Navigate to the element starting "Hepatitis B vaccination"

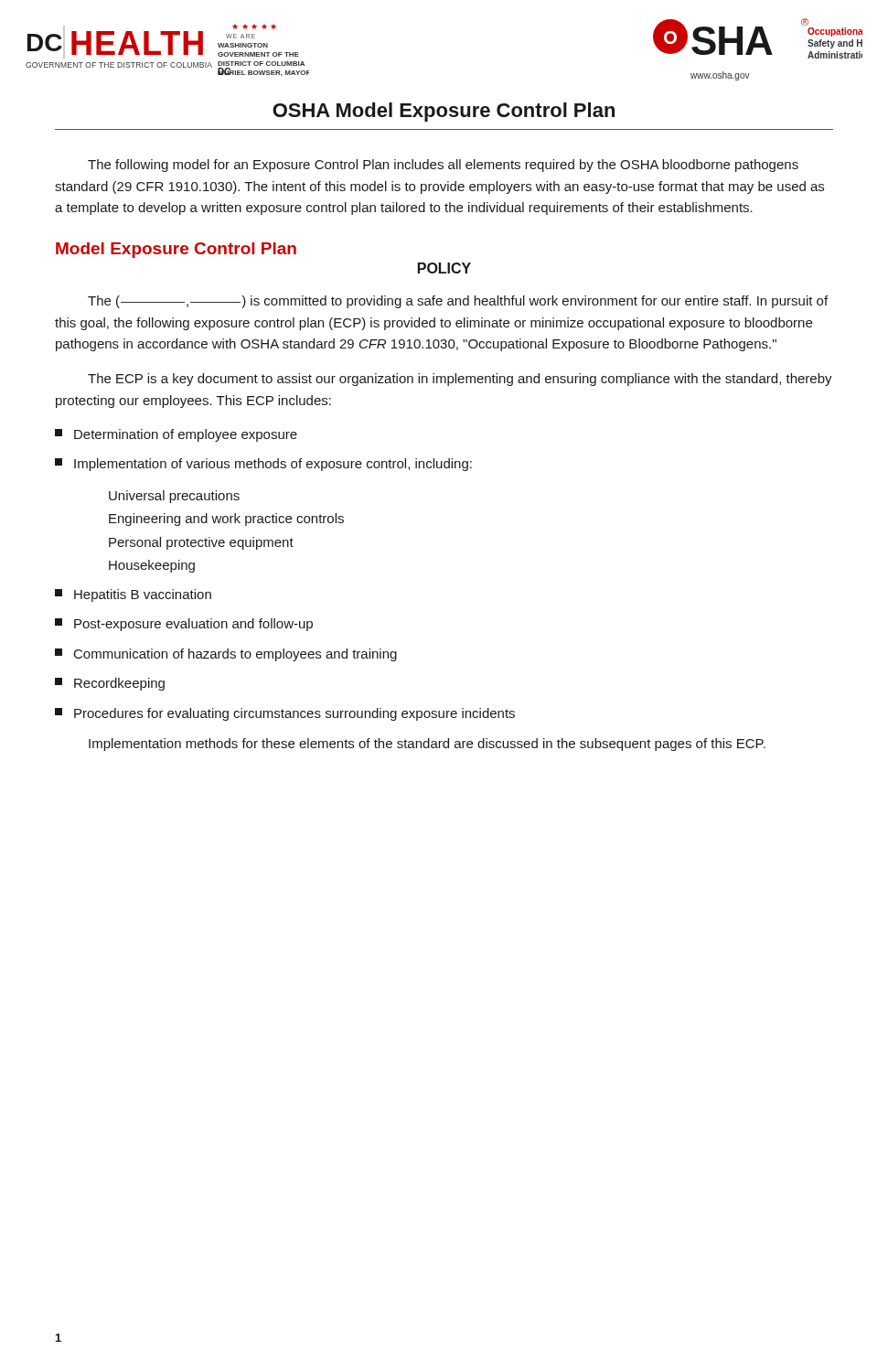[133, 594]
